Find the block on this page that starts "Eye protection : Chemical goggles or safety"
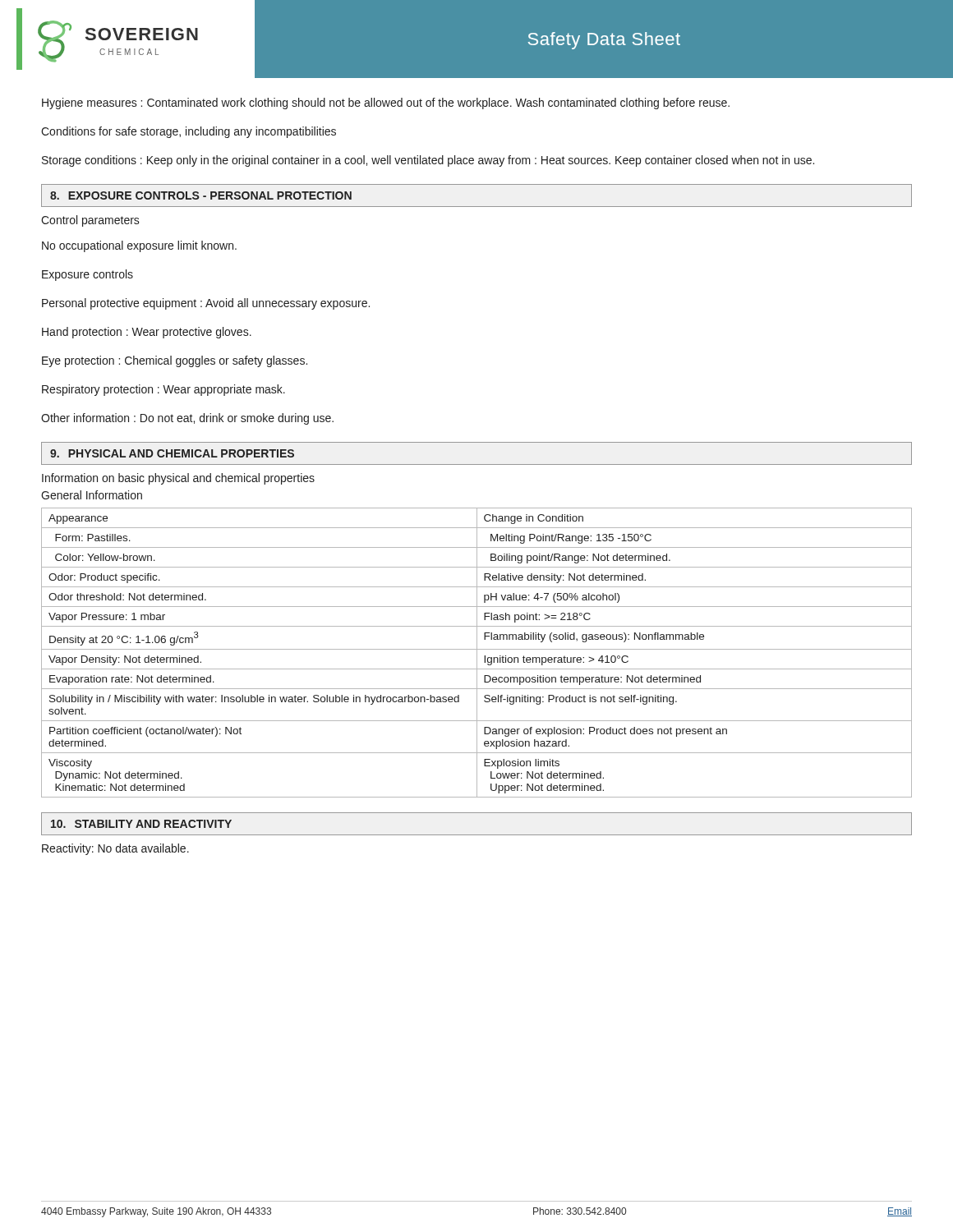Viewport: 953px width, 1232px height. [175, 361]
